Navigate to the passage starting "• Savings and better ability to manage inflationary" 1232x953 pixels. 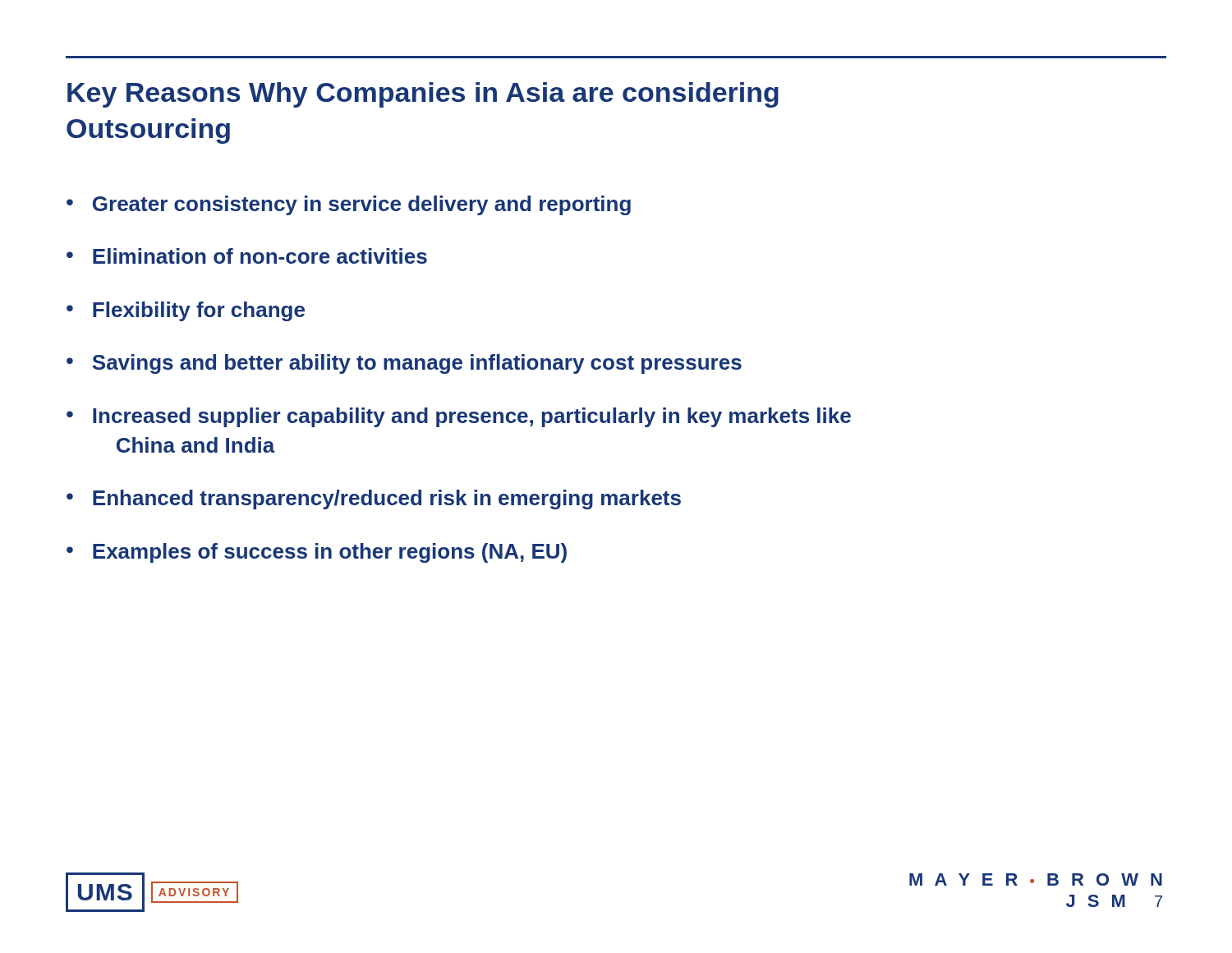(x=404, y=363)
